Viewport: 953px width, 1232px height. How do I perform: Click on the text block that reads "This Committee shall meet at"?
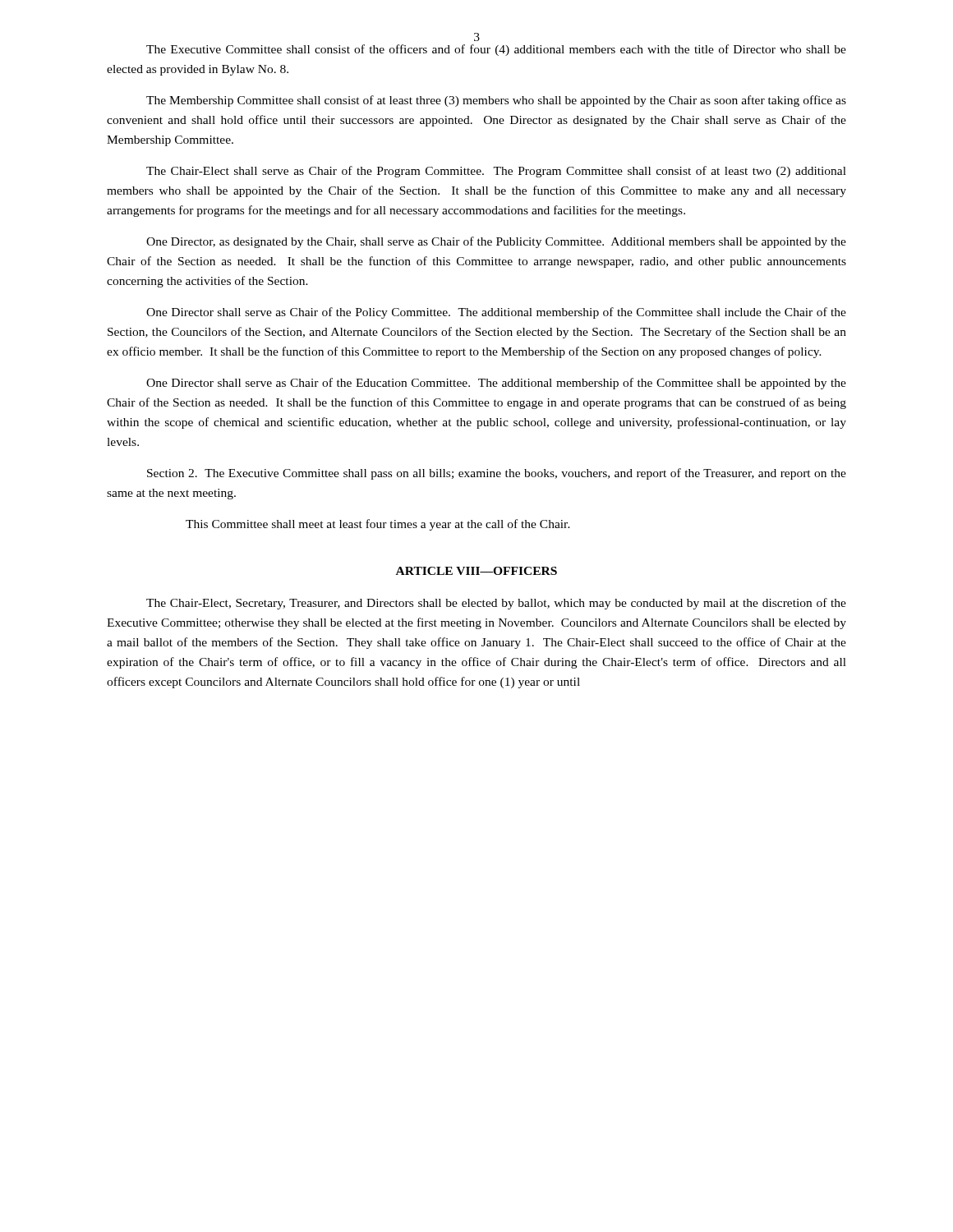[476, 524]
